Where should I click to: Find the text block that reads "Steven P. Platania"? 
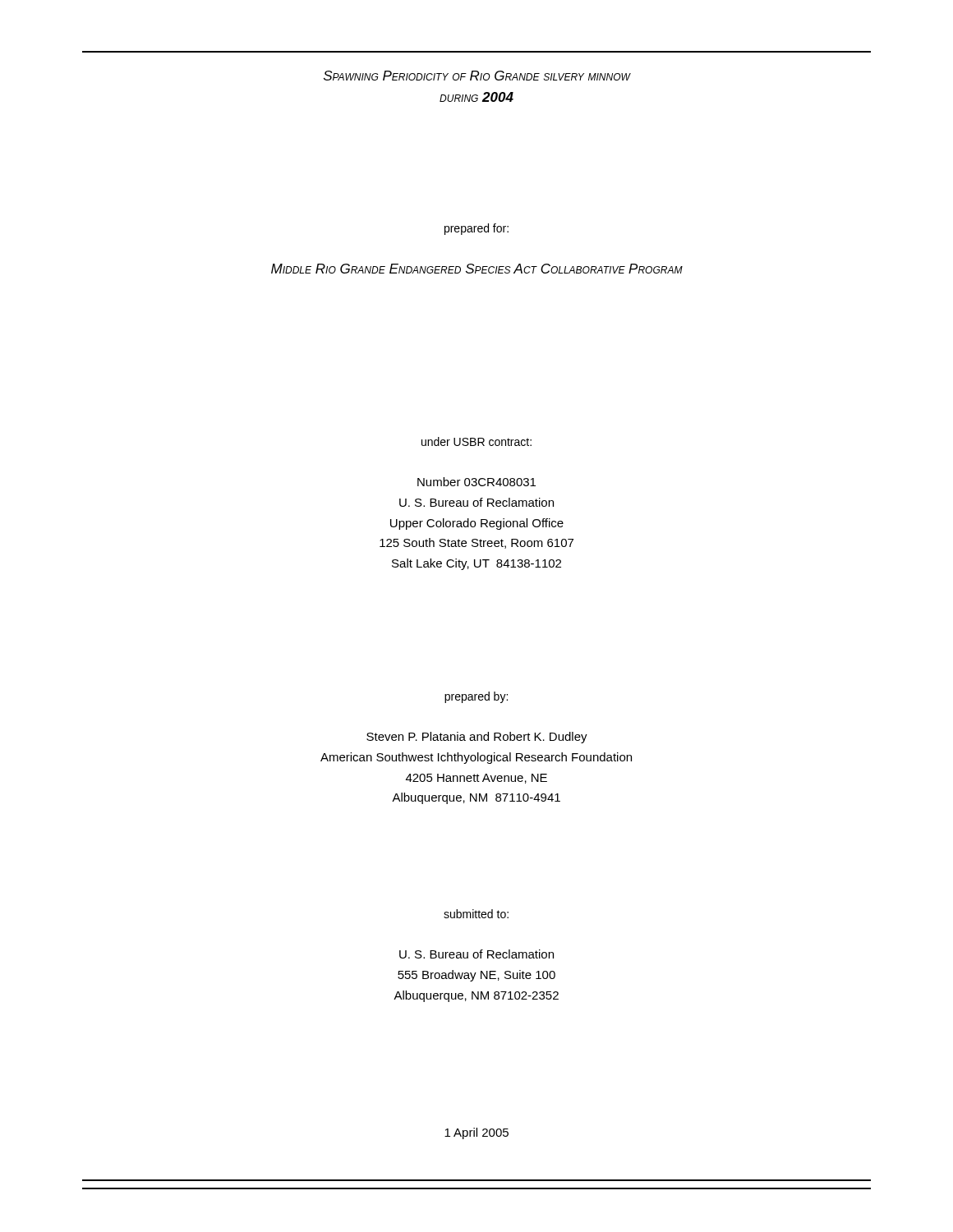pos(476,767)
